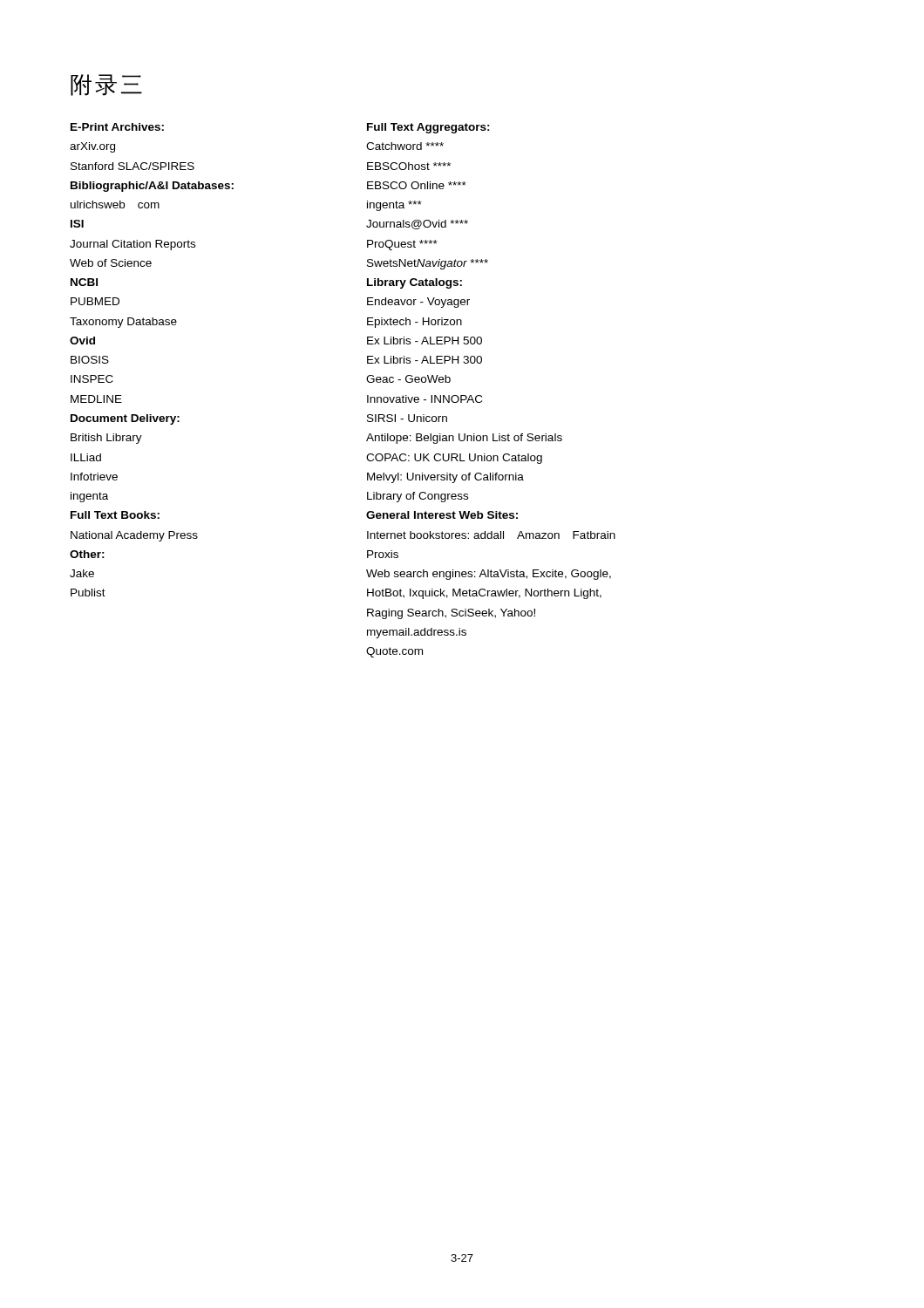Point to "ulrichsweb com"
924x1308 pixels.
click(x=115, y=204)
